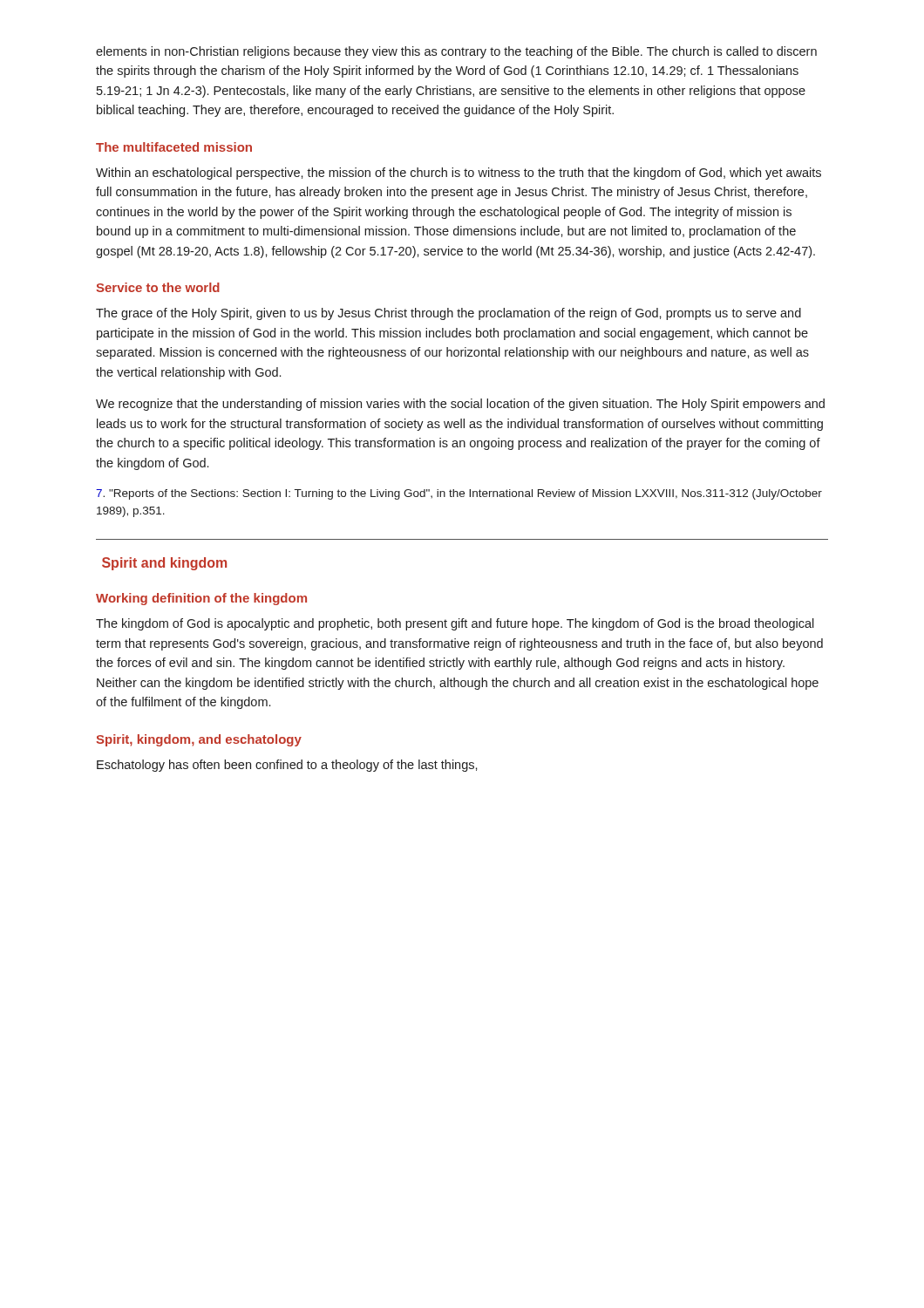Click on the text block starting "Spirit and kingdom"
This screenshot has height=1308, width=924.
click(x=163, y=563)
